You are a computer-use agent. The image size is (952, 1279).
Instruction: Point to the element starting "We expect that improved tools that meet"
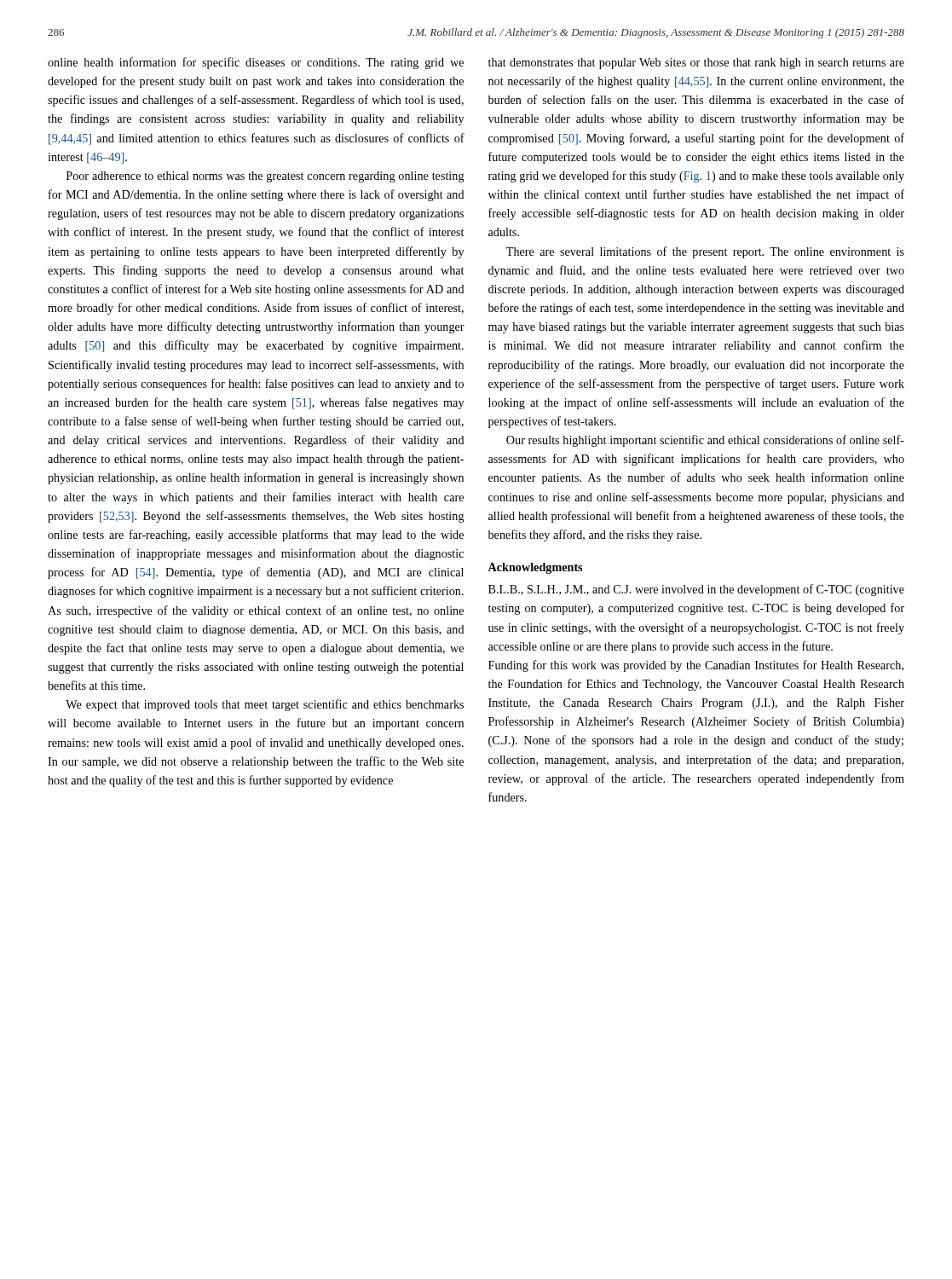[256, 742]
